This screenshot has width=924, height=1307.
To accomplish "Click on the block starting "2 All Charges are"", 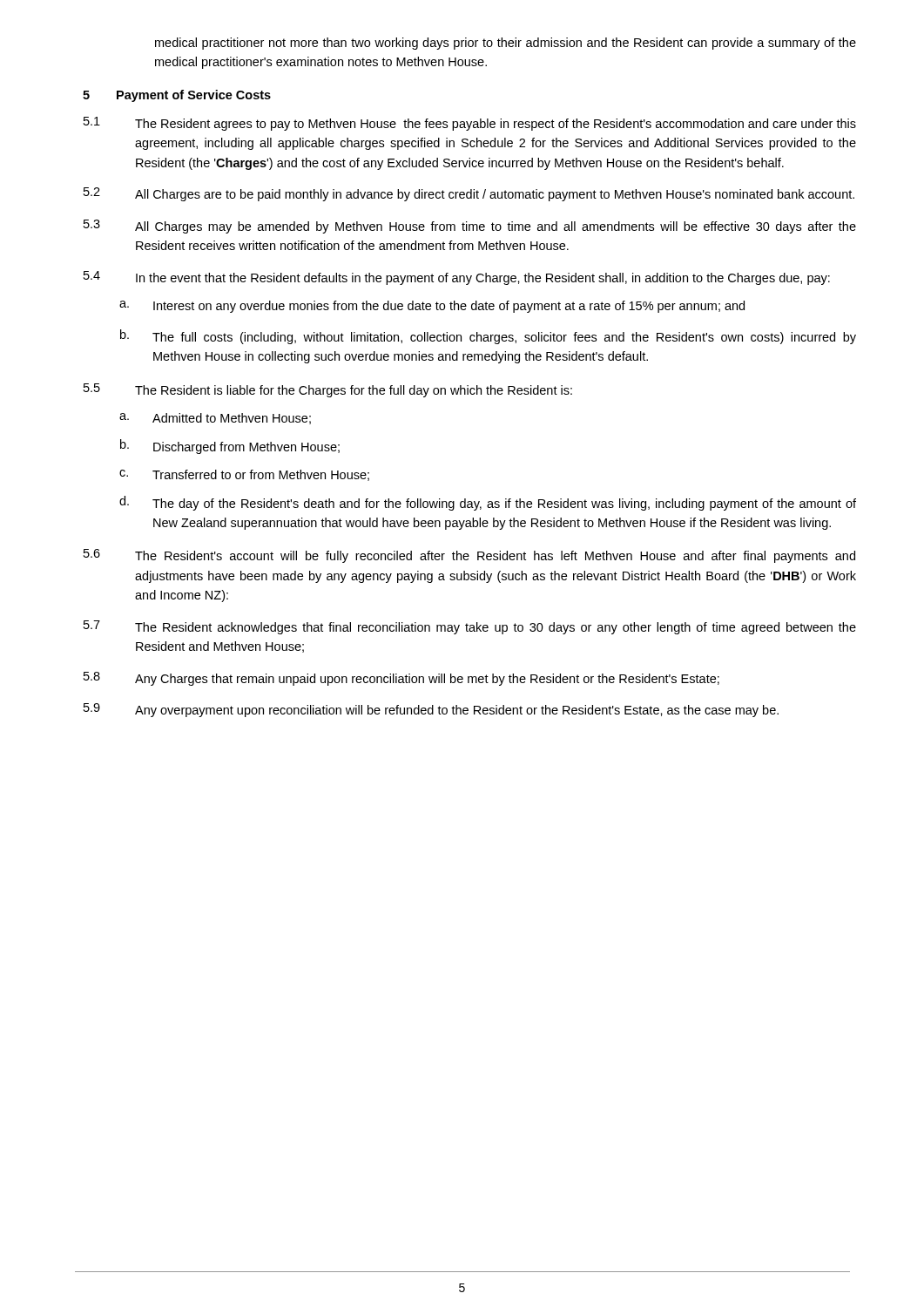I will [469, 195].
